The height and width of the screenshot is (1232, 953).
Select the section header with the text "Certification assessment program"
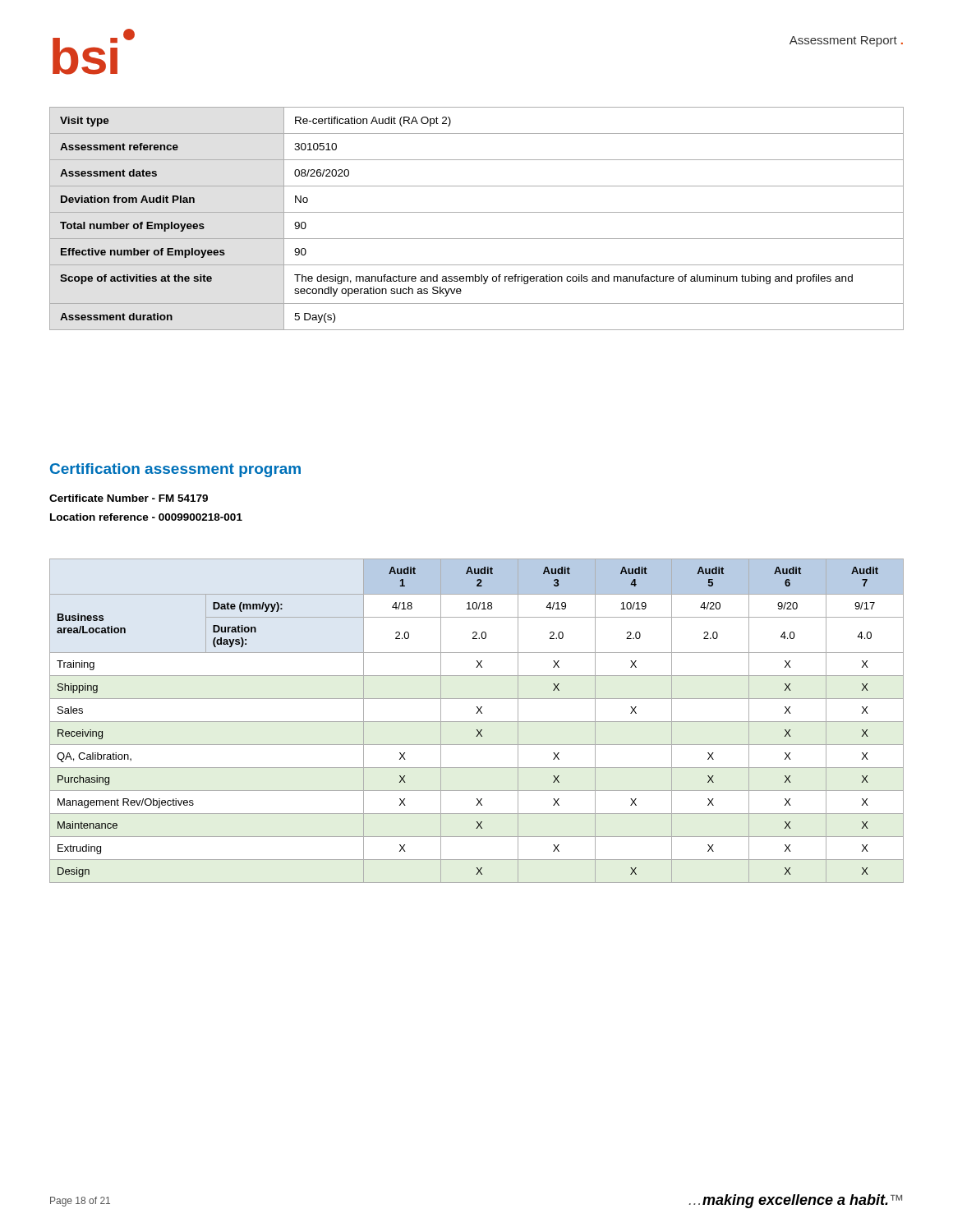(x=175, y=469)
